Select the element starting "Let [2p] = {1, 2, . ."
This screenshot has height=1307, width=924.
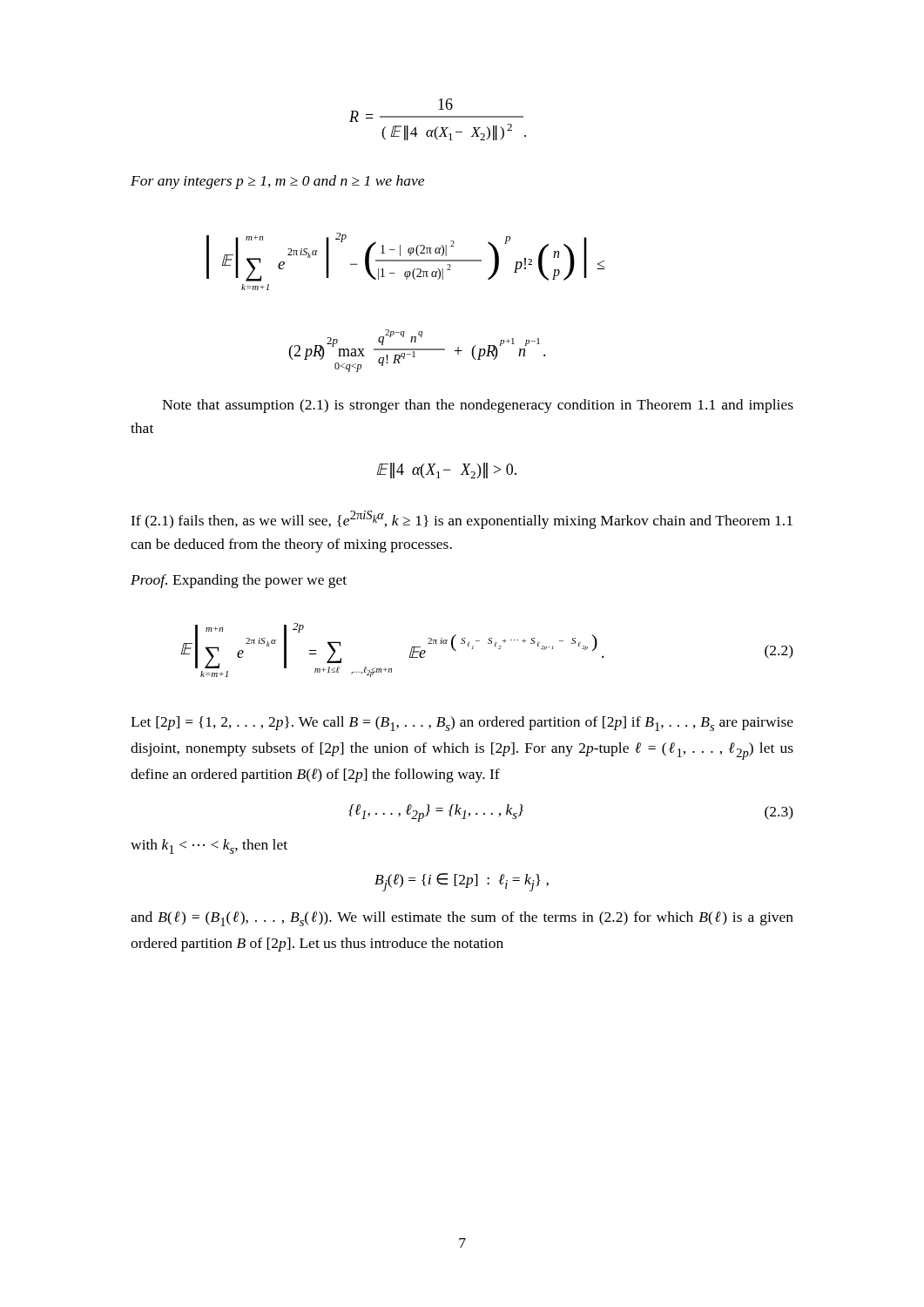point(462,748)
